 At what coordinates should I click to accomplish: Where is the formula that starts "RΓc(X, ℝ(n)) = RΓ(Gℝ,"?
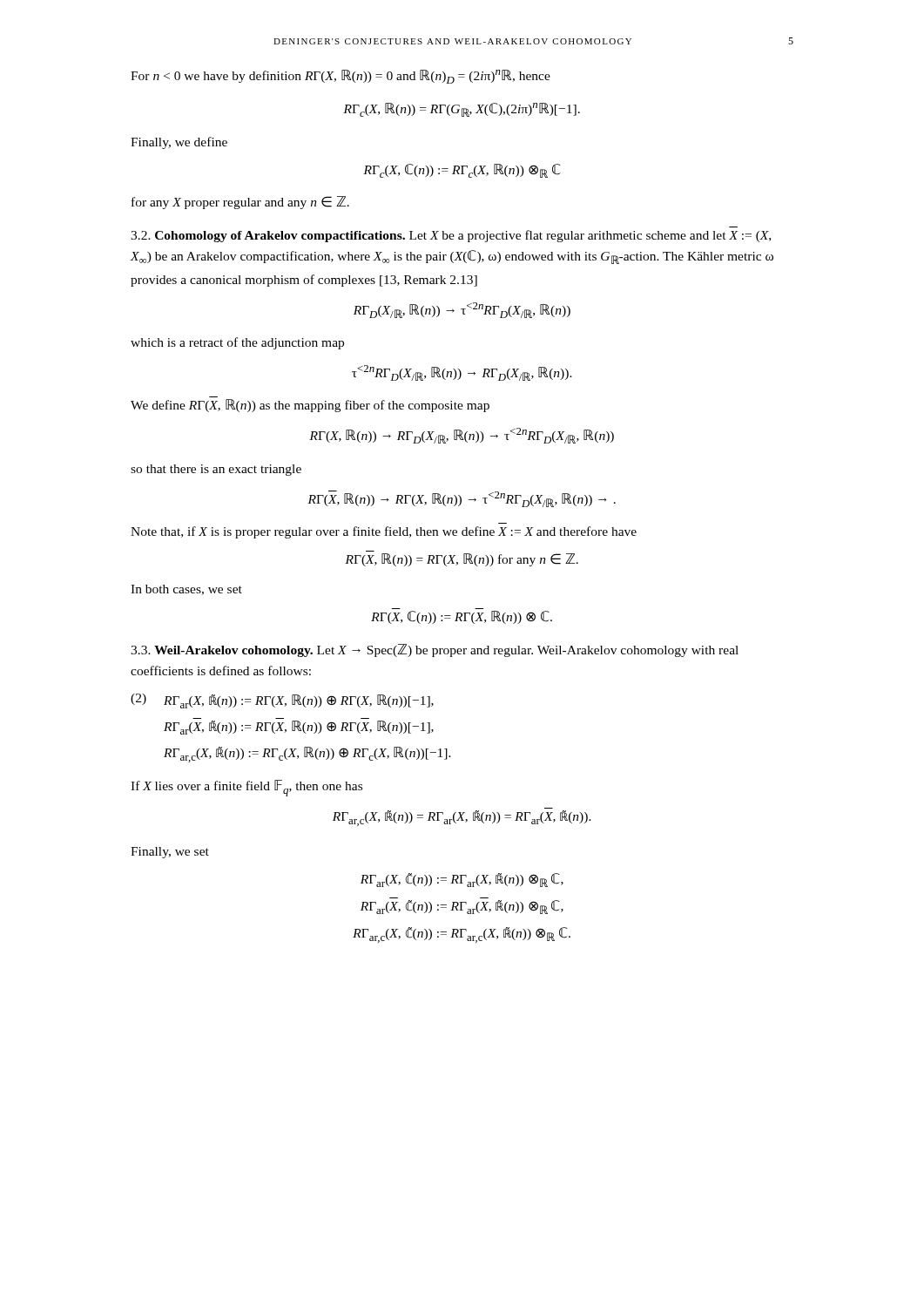pos(462,109)
